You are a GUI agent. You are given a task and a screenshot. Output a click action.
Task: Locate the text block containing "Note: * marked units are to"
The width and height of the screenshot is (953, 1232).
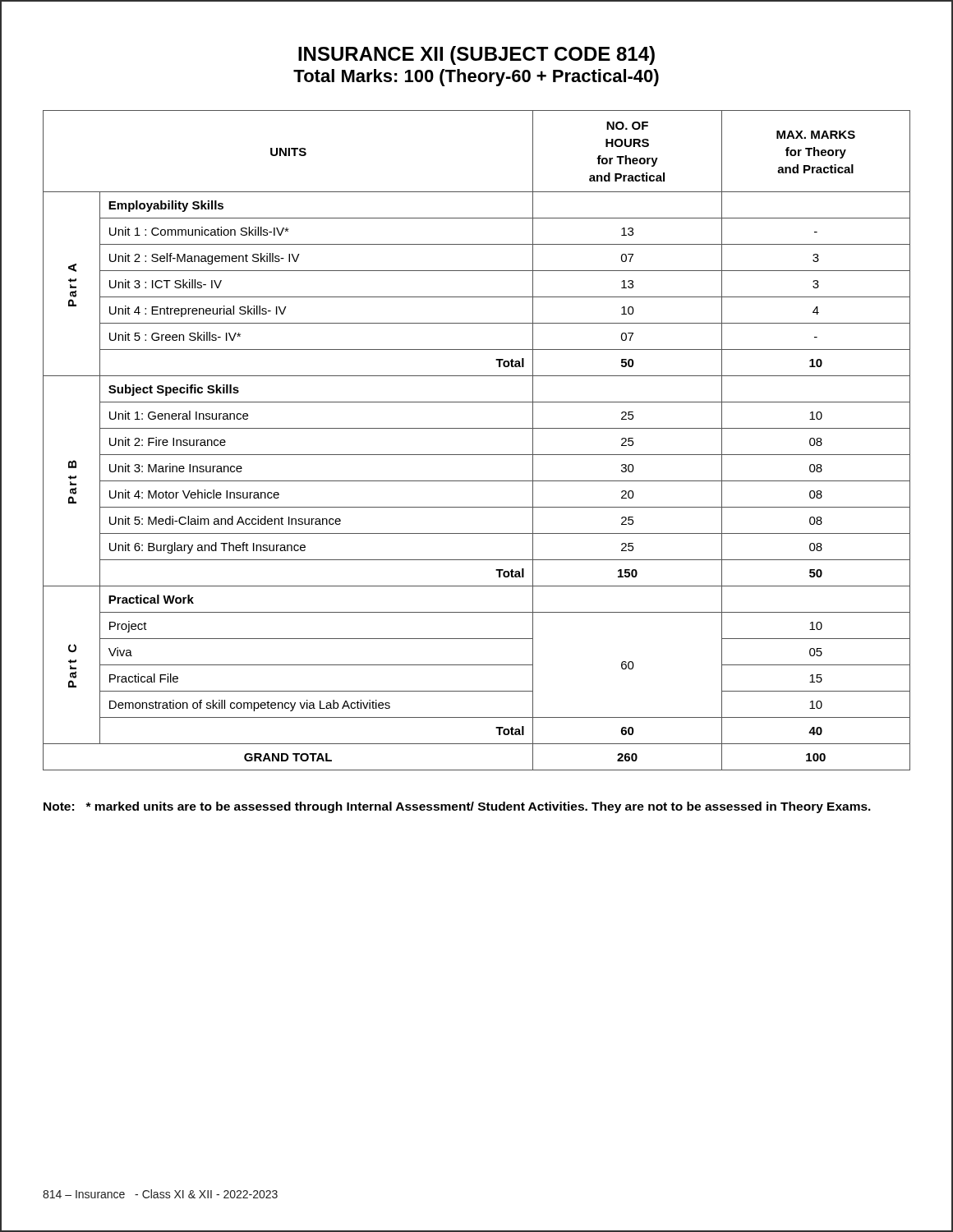pyautogui.click(x=457, y=806)
